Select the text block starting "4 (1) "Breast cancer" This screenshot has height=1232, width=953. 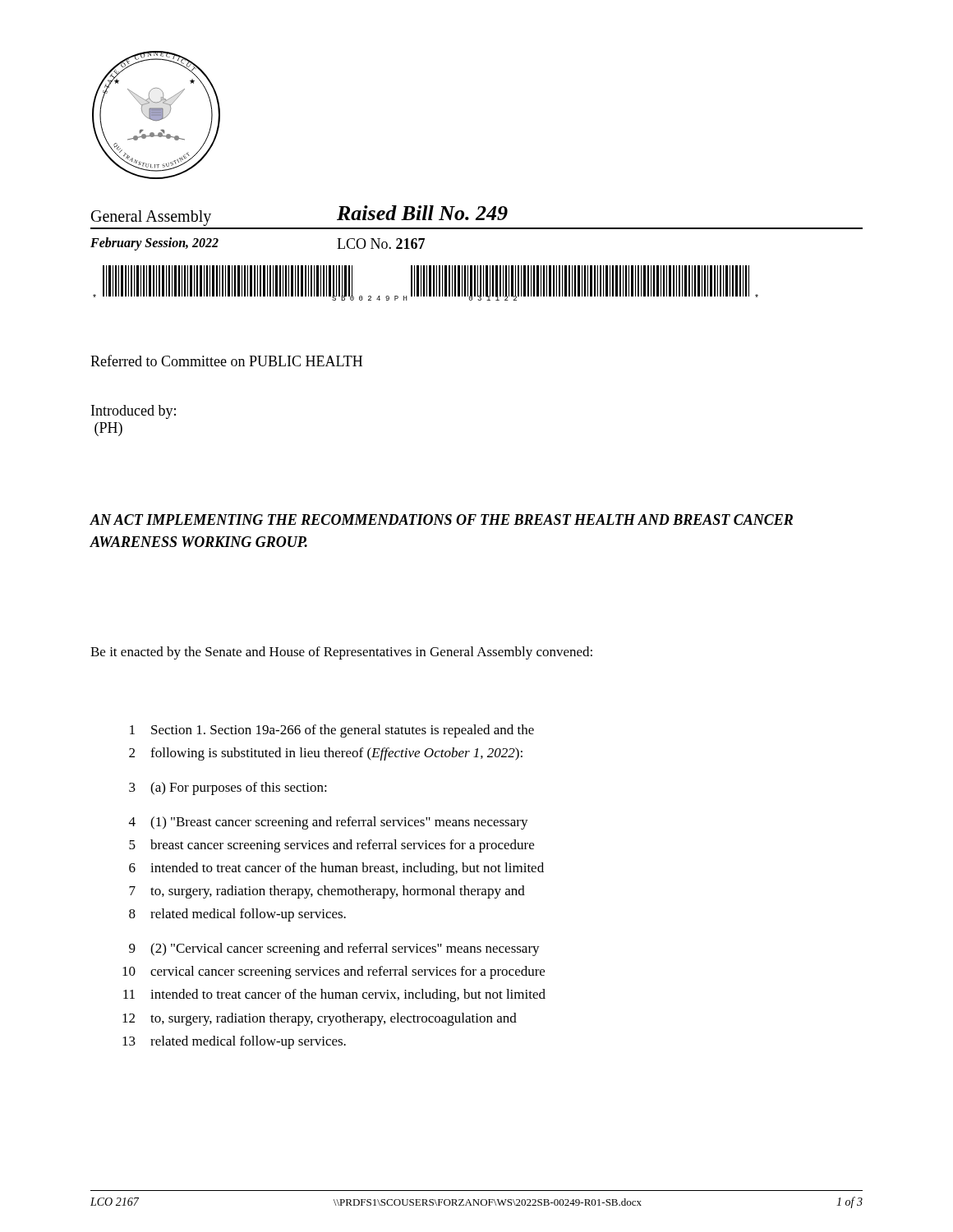476,822
